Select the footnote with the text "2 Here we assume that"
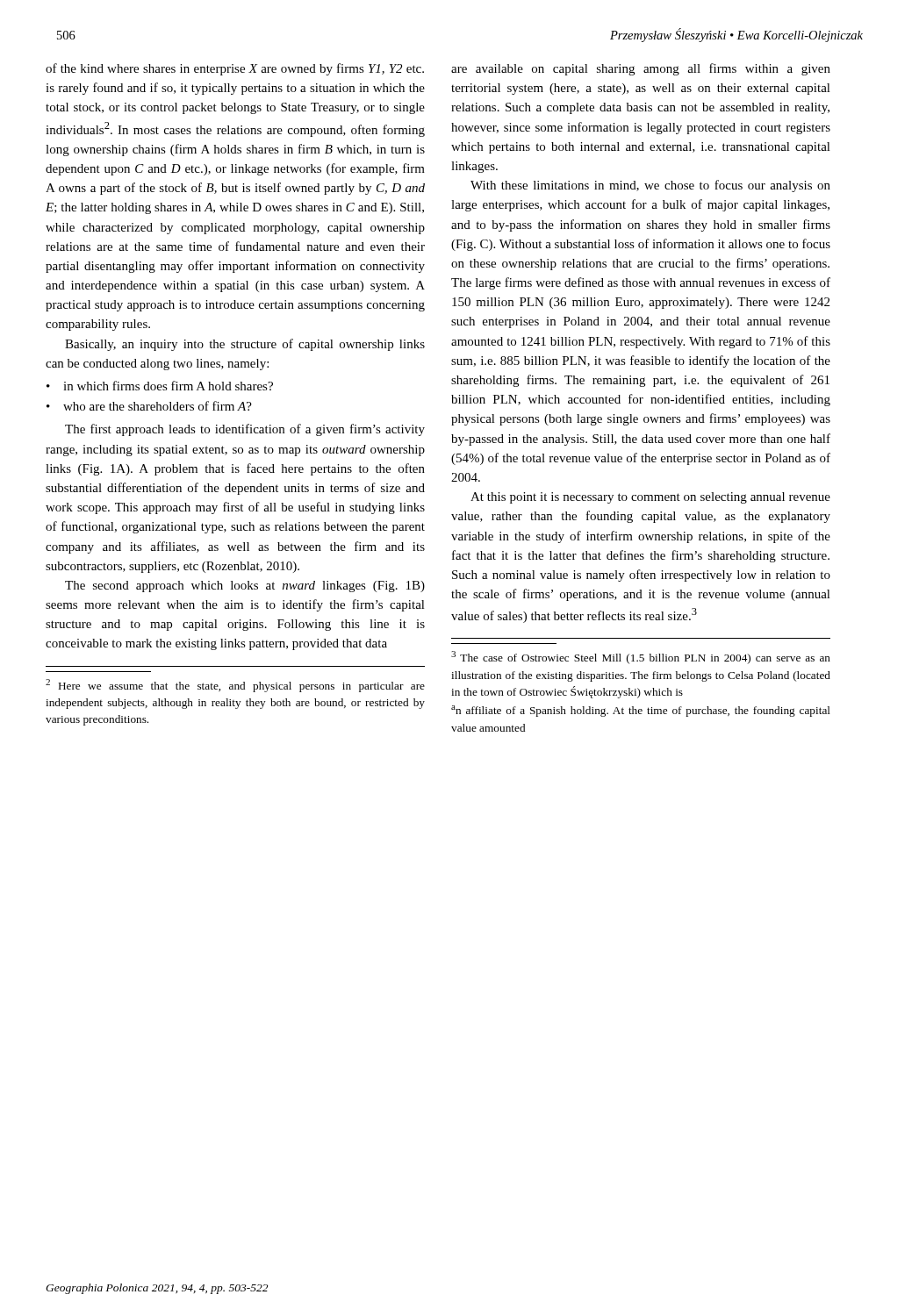 click(x=235, y=699)
